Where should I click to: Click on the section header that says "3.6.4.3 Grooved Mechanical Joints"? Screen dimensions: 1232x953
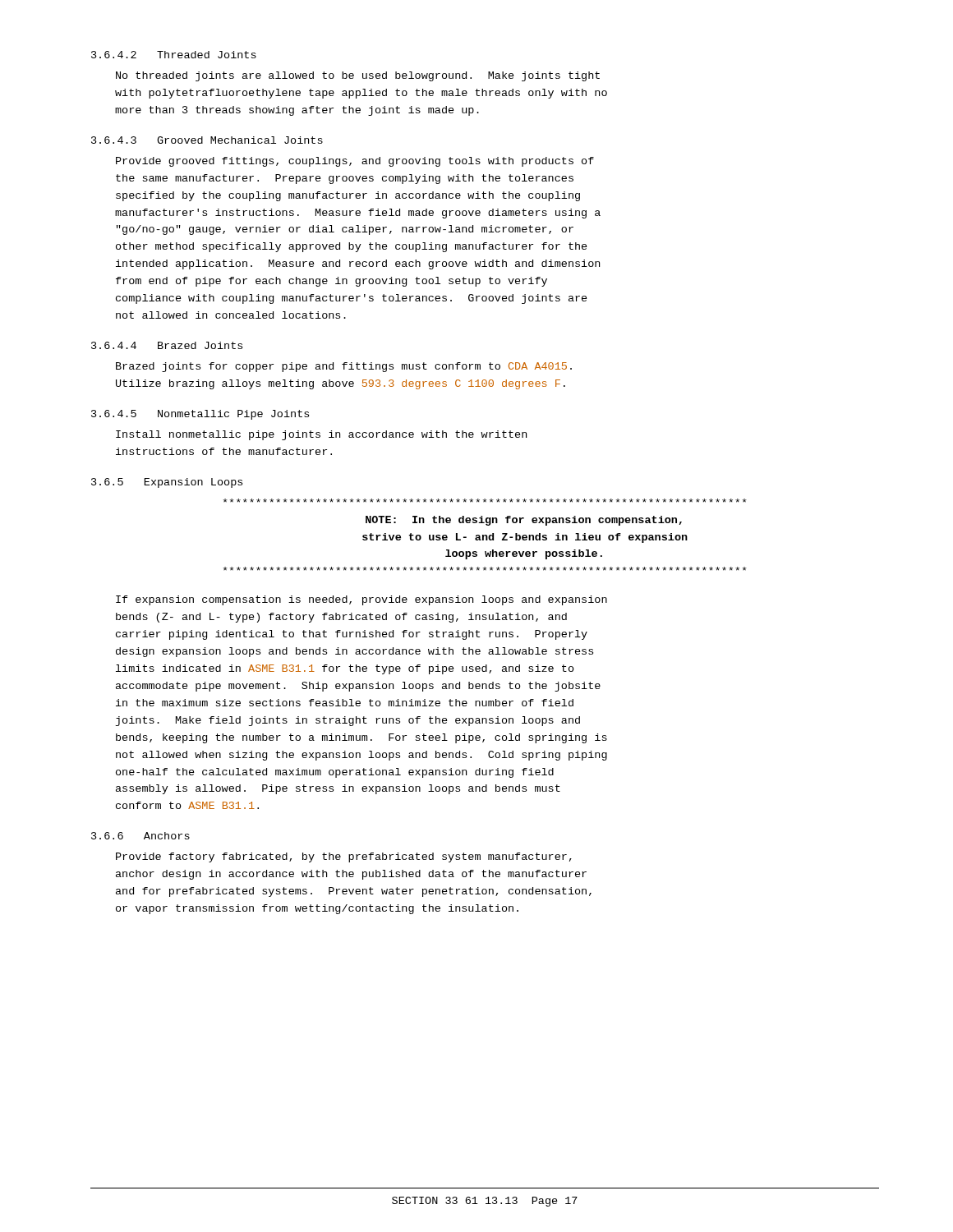[x=207, y=141]
